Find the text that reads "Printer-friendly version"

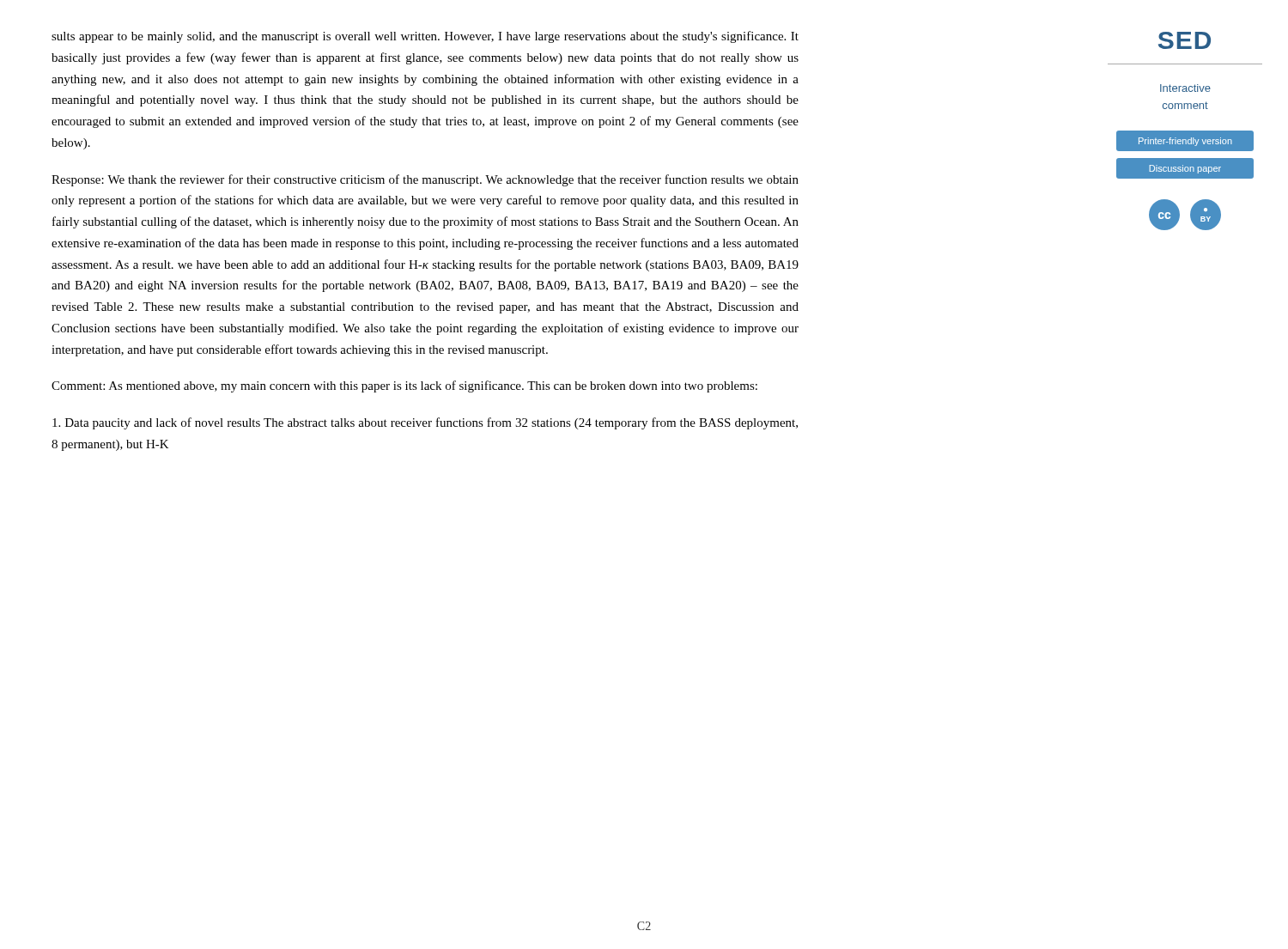coord(1185,141)
